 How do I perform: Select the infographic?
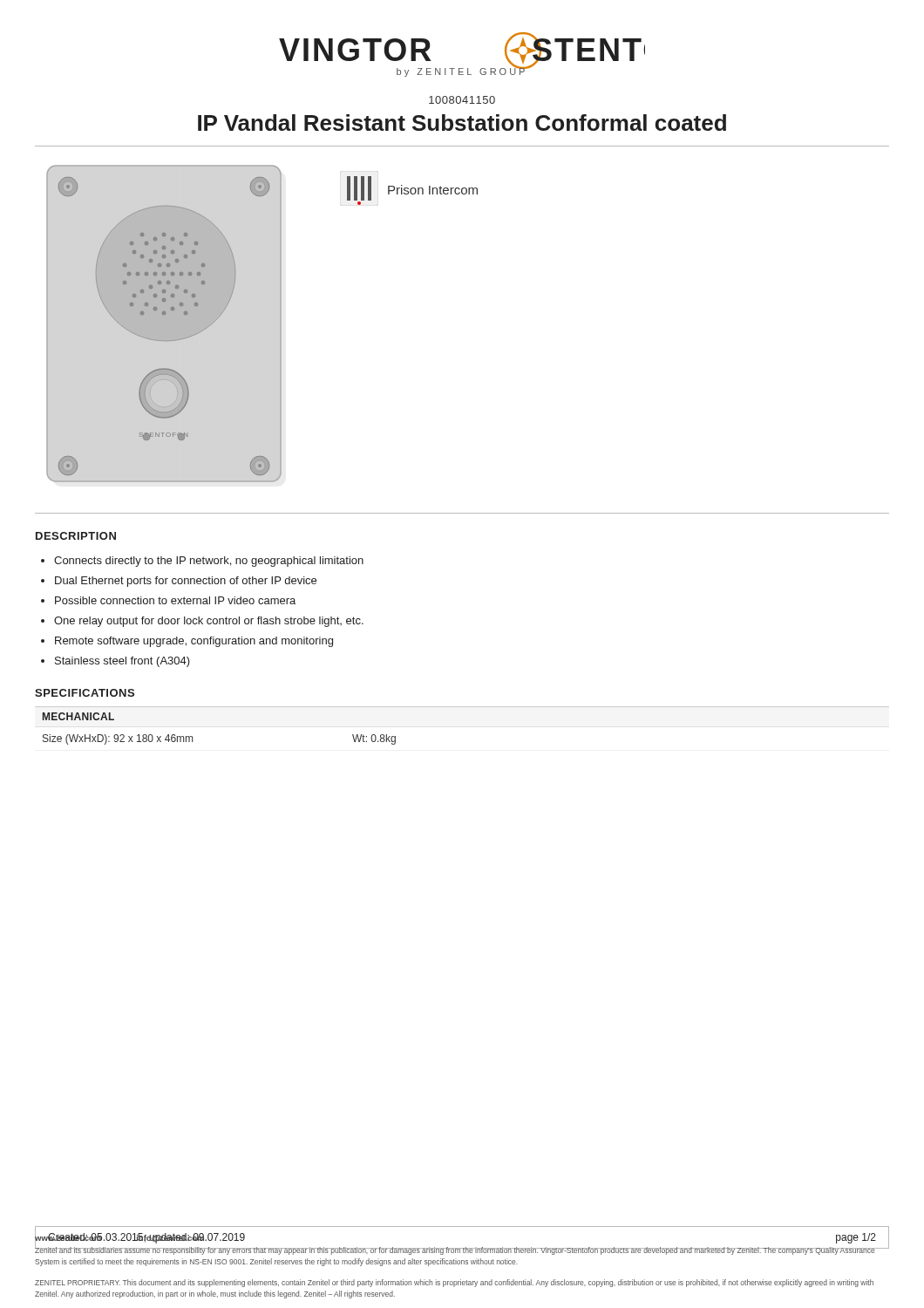(359, 190)
